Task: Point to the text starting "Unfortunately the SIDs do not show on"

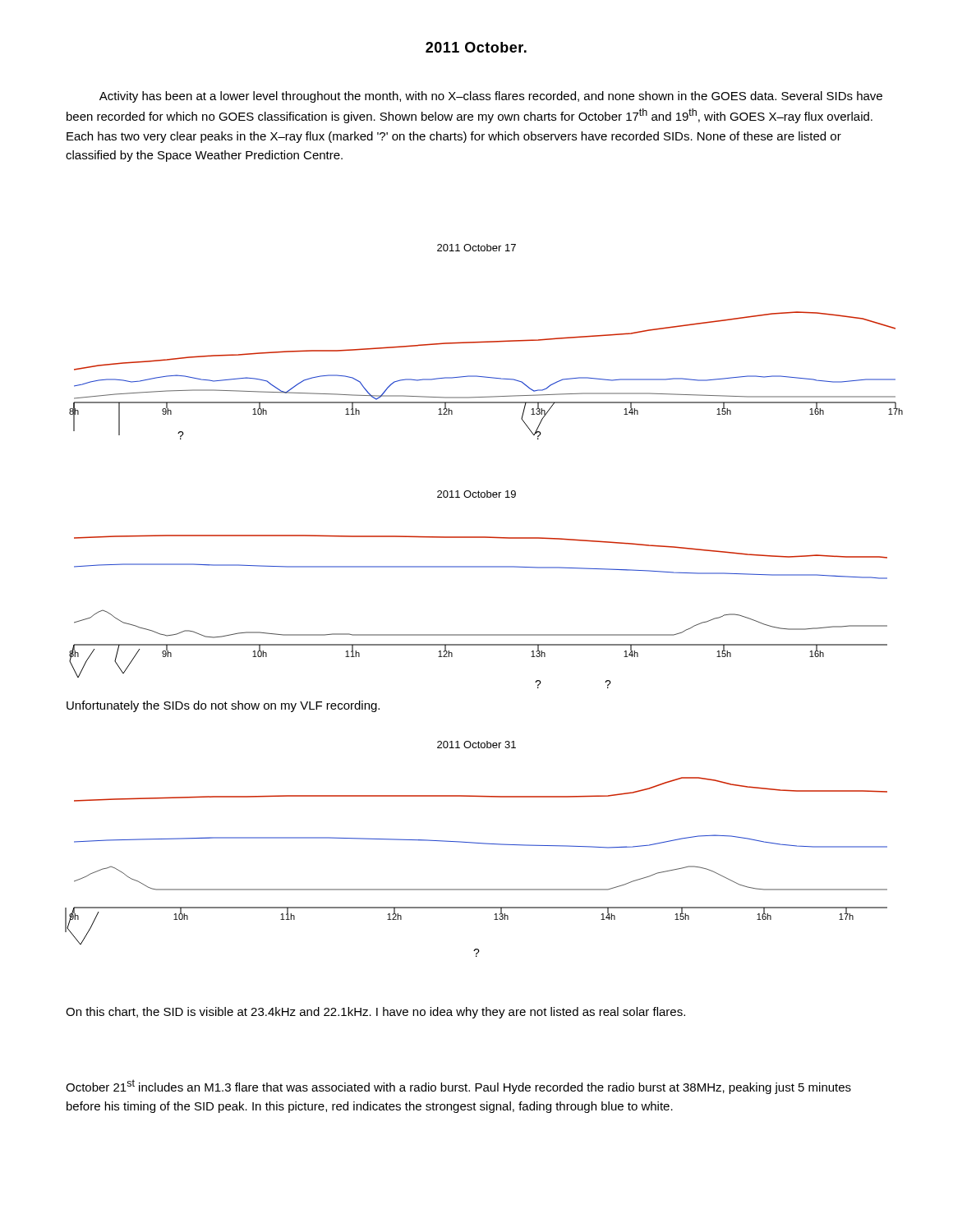Action: point(223,705)
